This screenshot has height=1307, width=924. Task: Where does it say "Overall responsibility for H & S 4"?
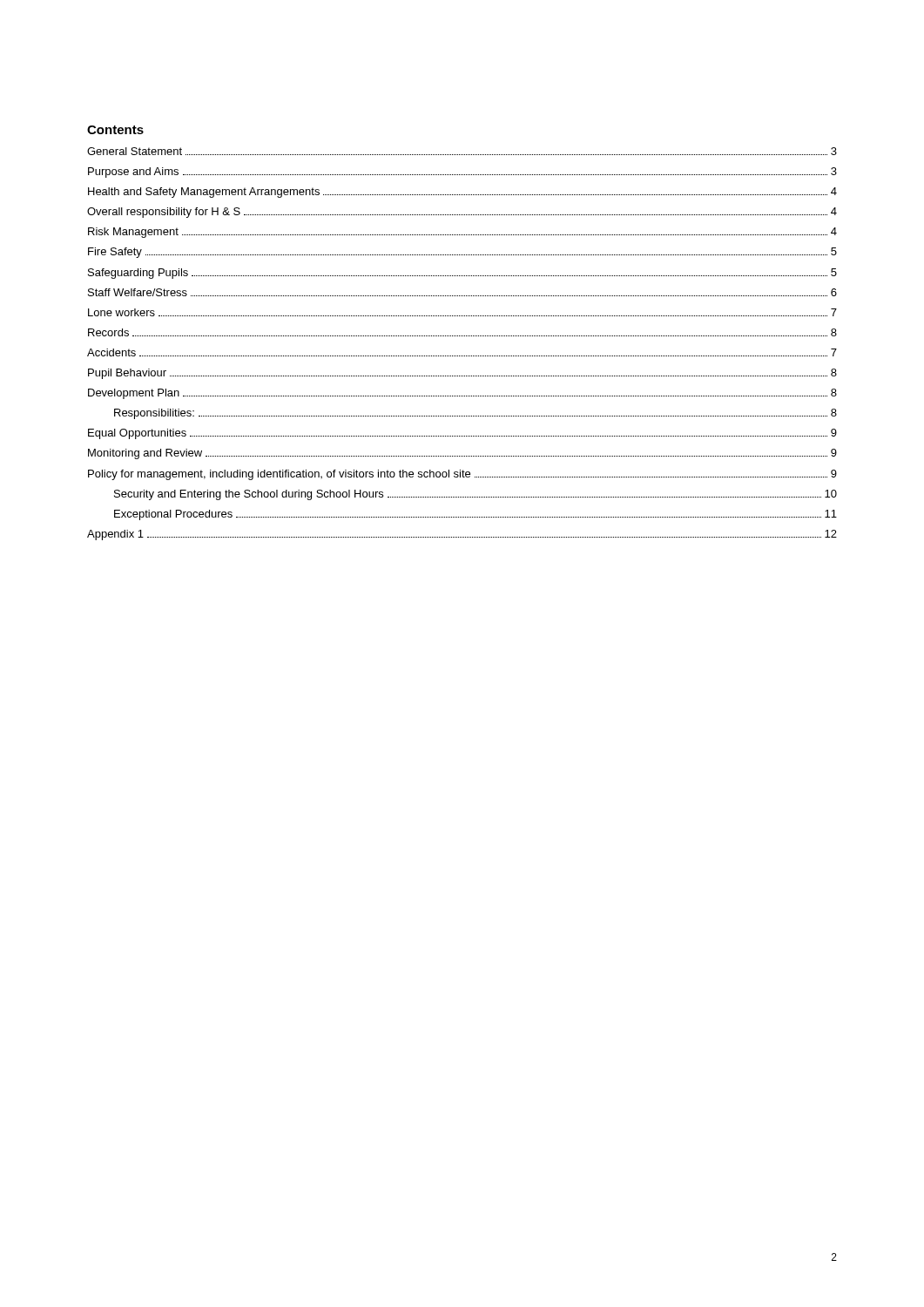click(x=462, y=212)
